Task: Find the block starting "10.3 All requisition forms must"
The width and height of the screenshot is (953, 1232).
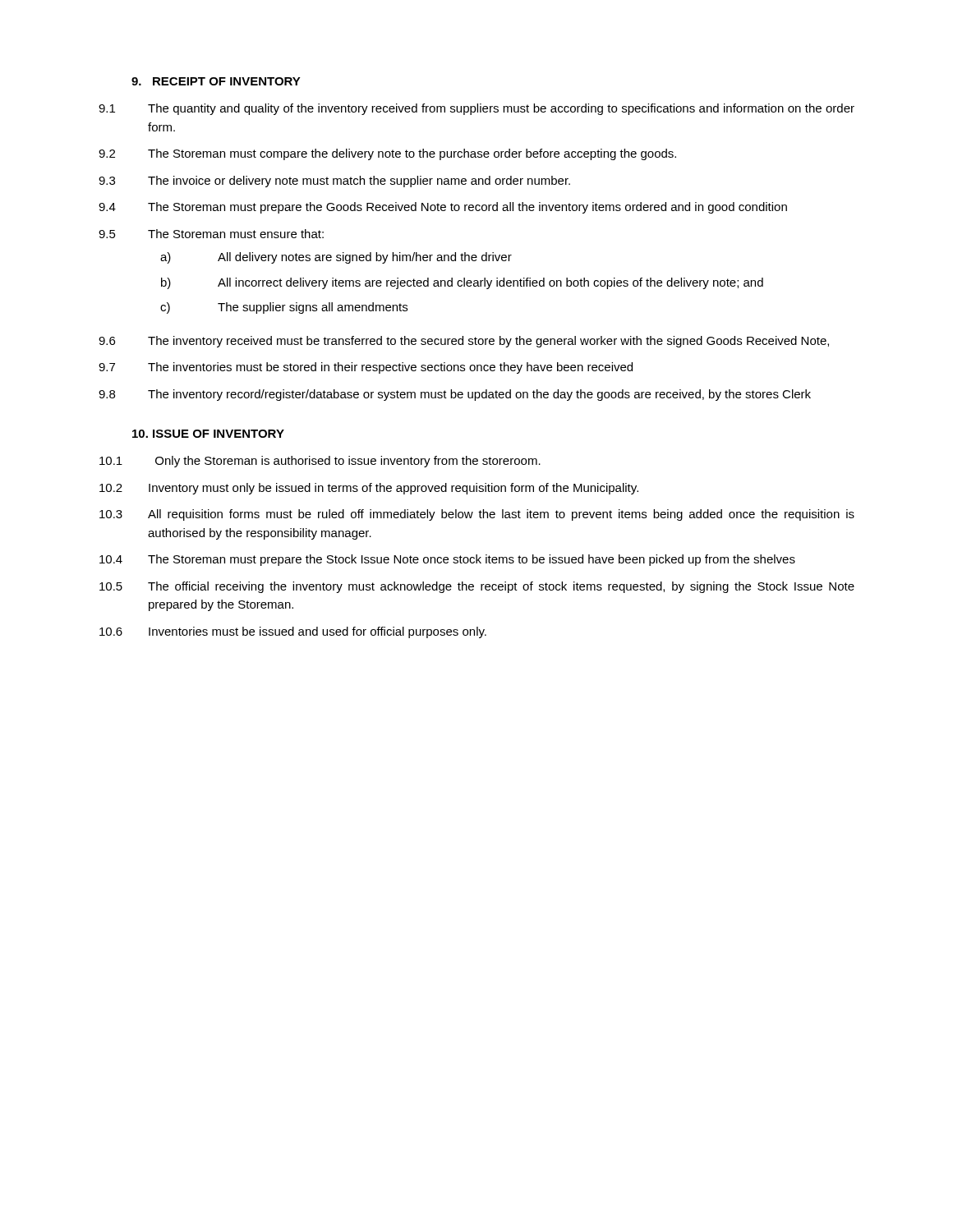Action: click(476, 524)
